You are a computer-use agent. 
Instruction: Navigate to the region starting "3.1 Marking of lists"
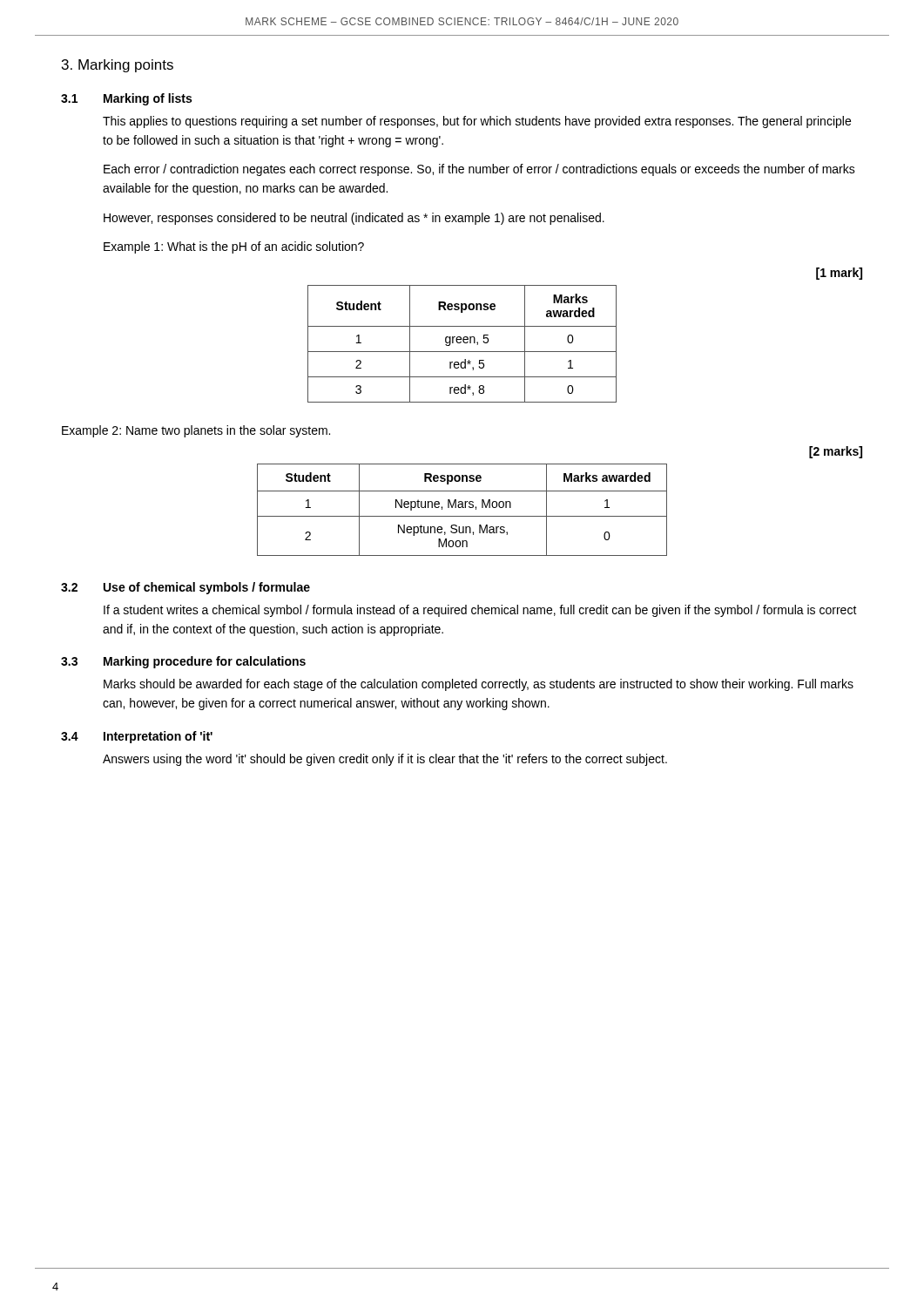click(x=127, y=98)
